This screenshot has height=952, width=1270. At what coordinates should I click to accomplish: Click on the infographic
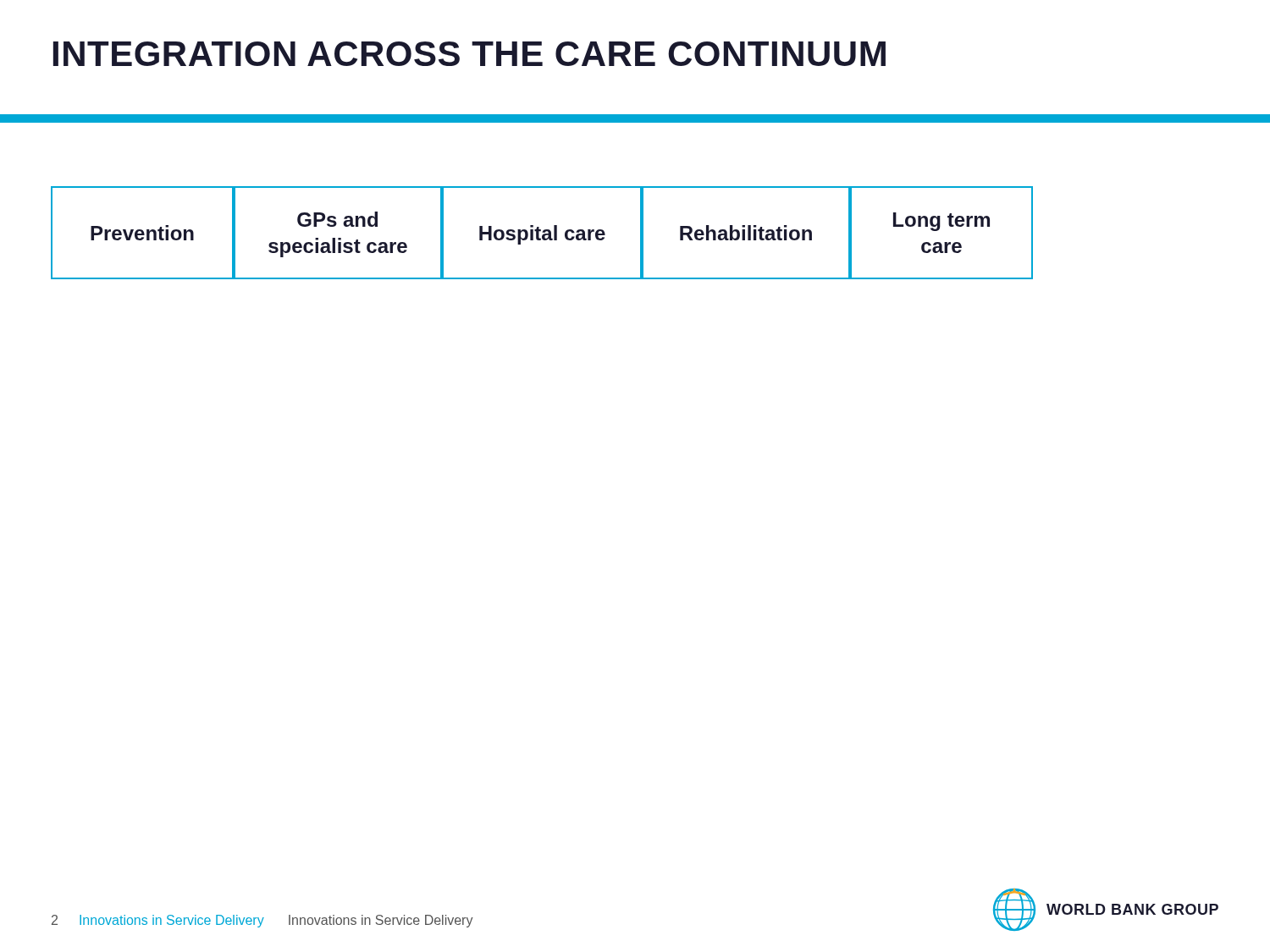point(542,233)
